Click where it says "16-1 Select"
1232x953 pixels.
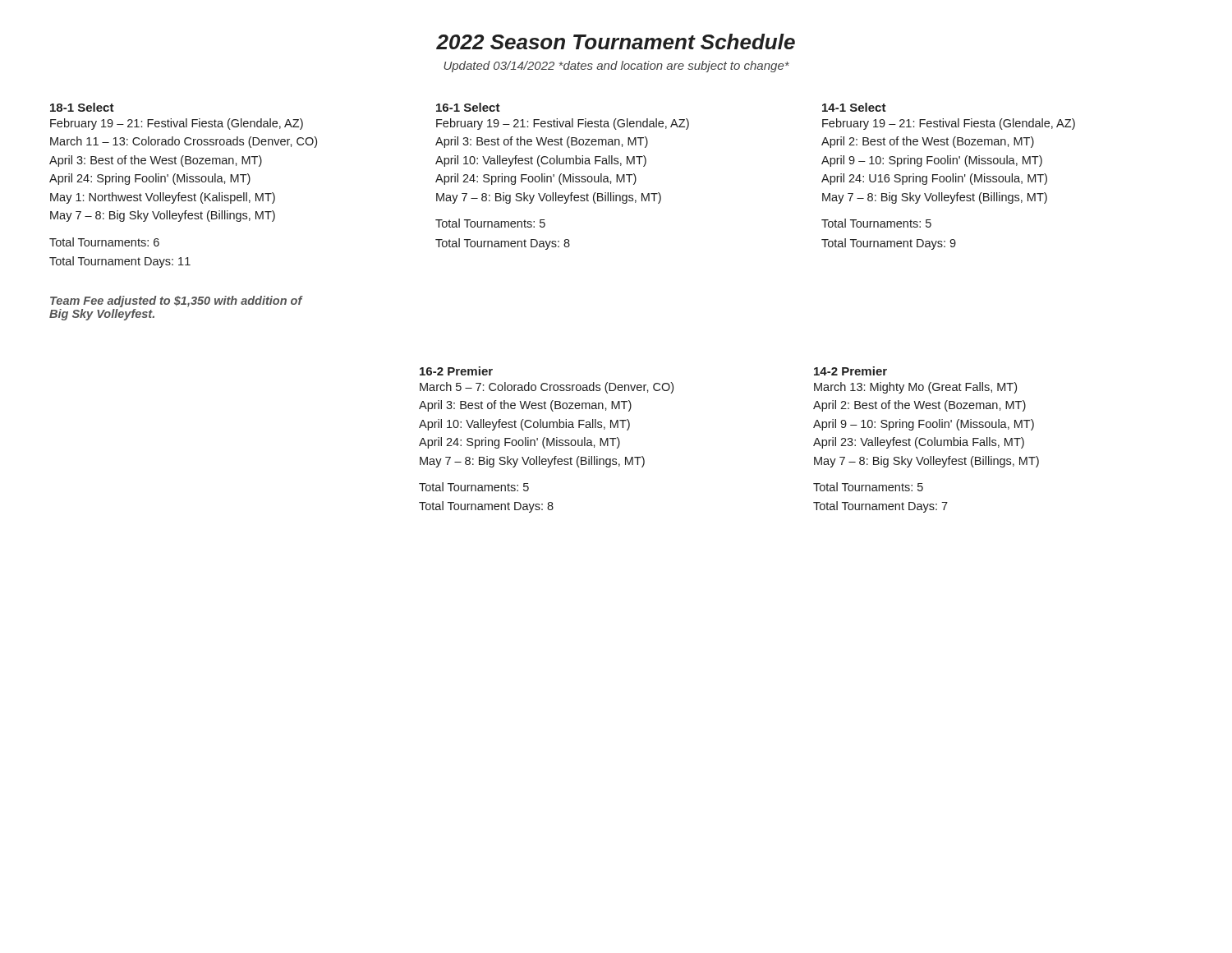[x=467, y=107]
